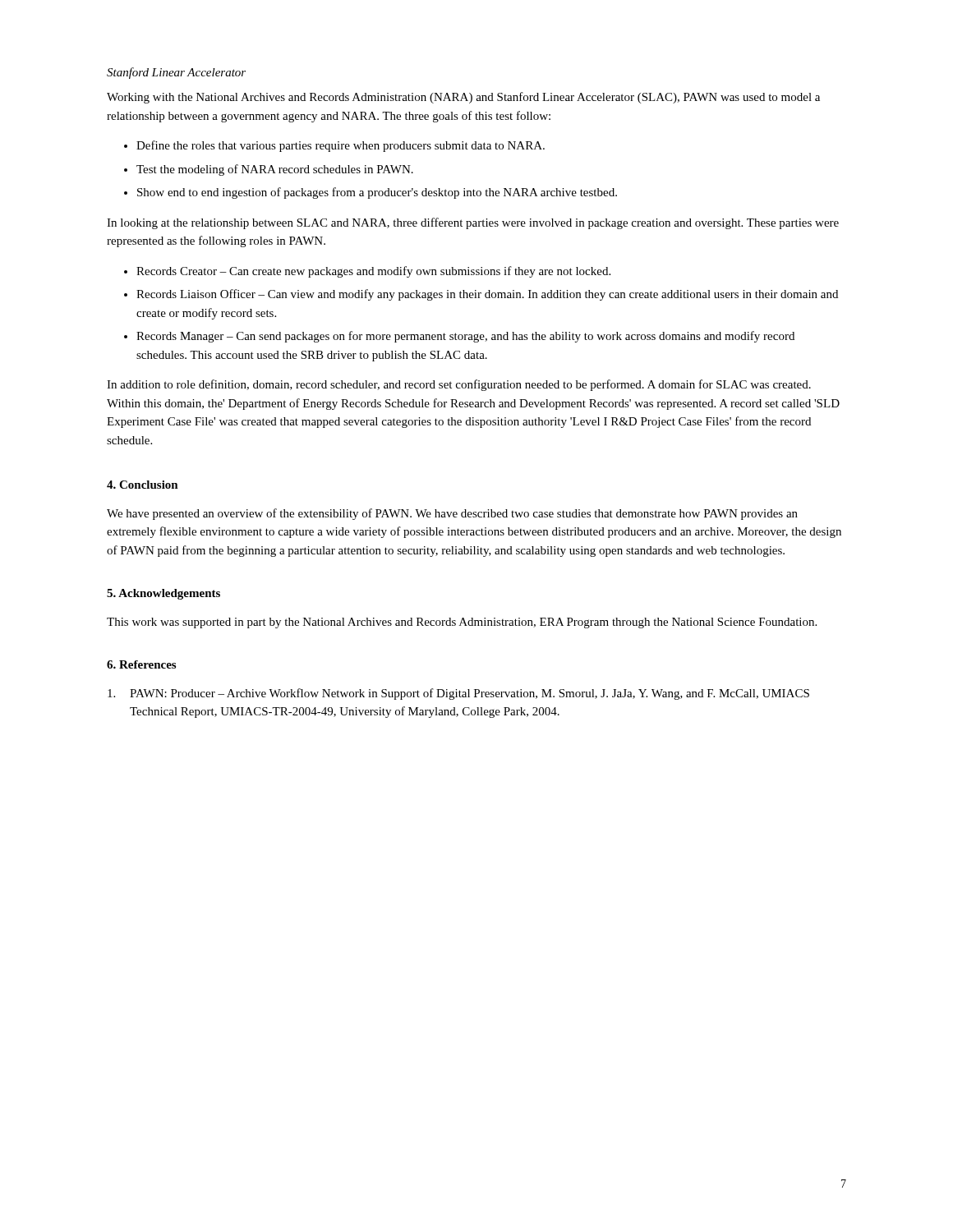The height and width of the screenshot is (1232, 953).
Task: Locate the list item with the text "Records Liaison Officer – Can view and"
Action: [487, 303]
